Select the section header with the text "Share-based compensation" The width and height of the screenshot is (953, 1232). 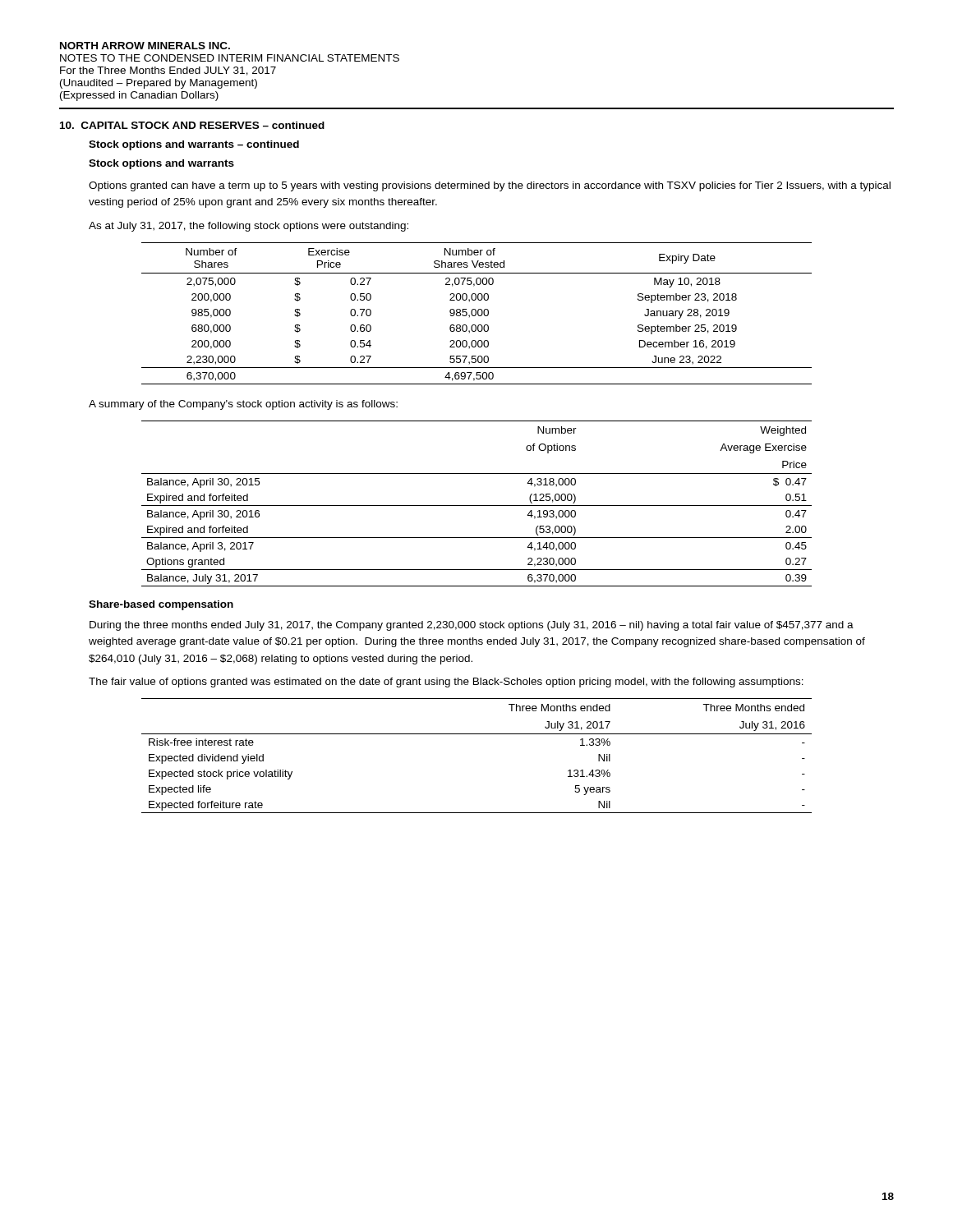[x=161, y=604]
